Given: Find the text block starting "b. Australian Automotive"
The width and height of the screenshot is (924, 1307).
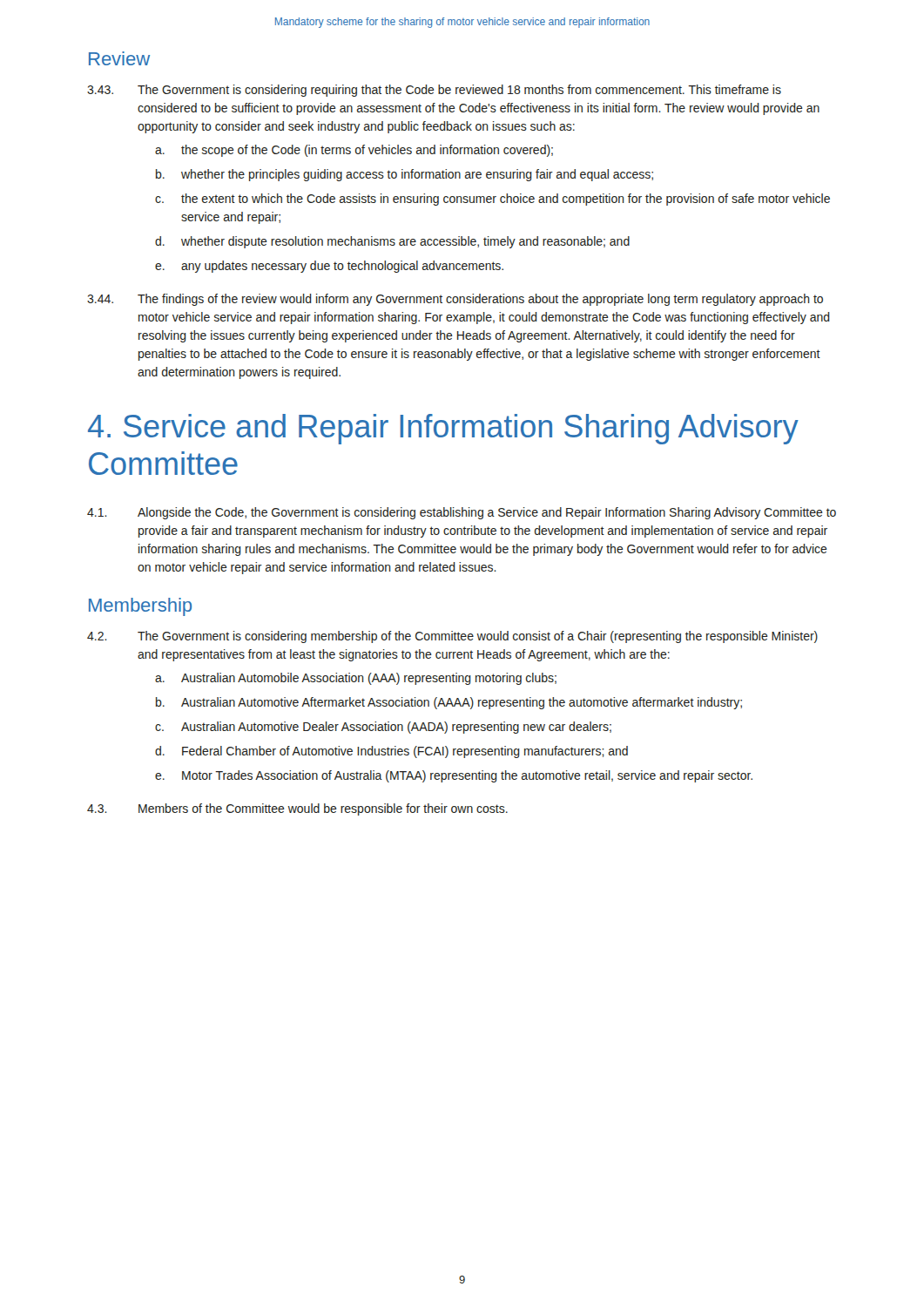Looking at the screenshot, I should tap(496, 703).
